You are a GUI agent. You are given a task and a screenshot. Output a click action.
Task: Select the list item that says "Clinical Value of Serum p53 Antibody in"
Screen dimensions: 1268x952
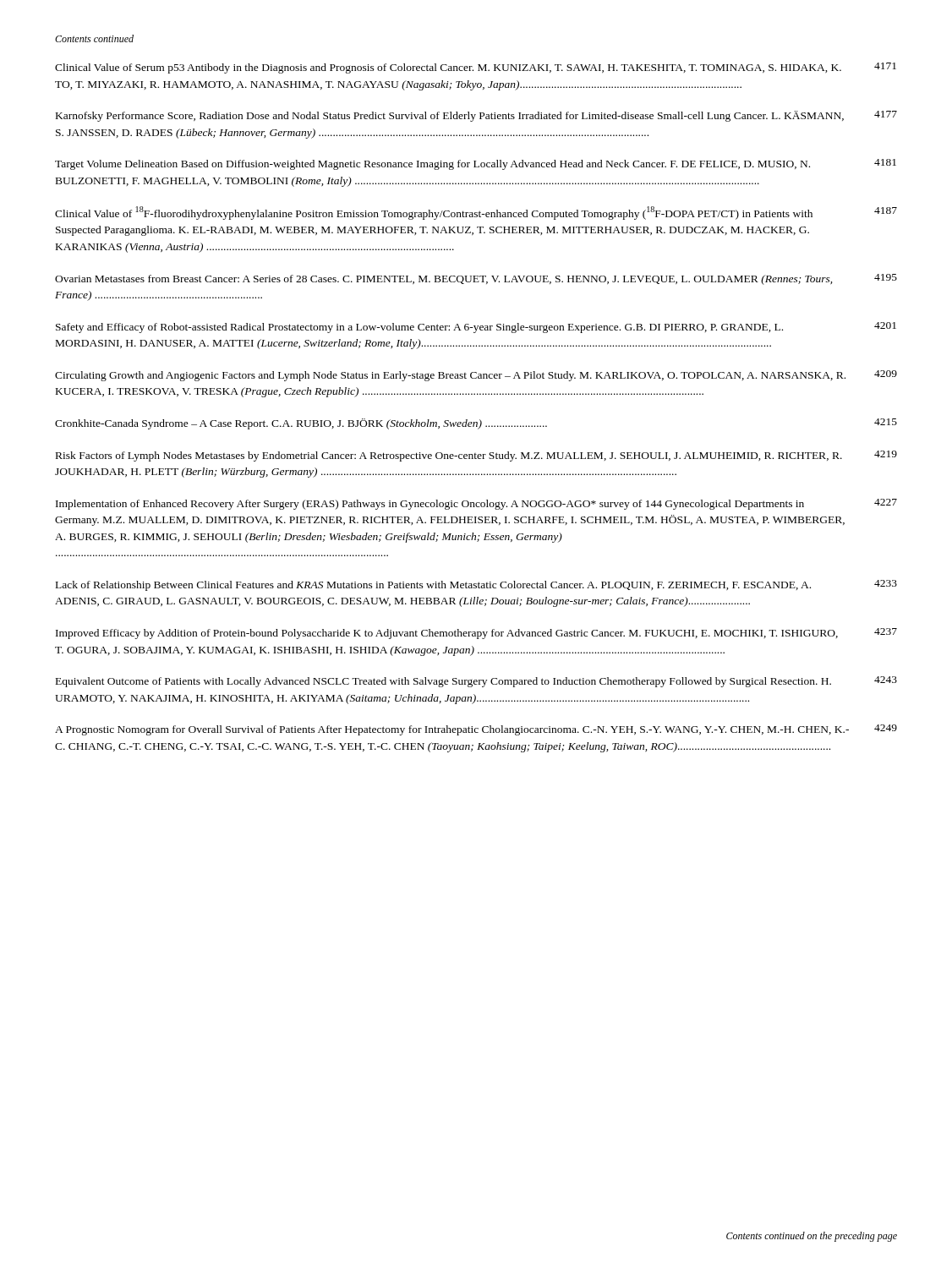pos(476,76)
